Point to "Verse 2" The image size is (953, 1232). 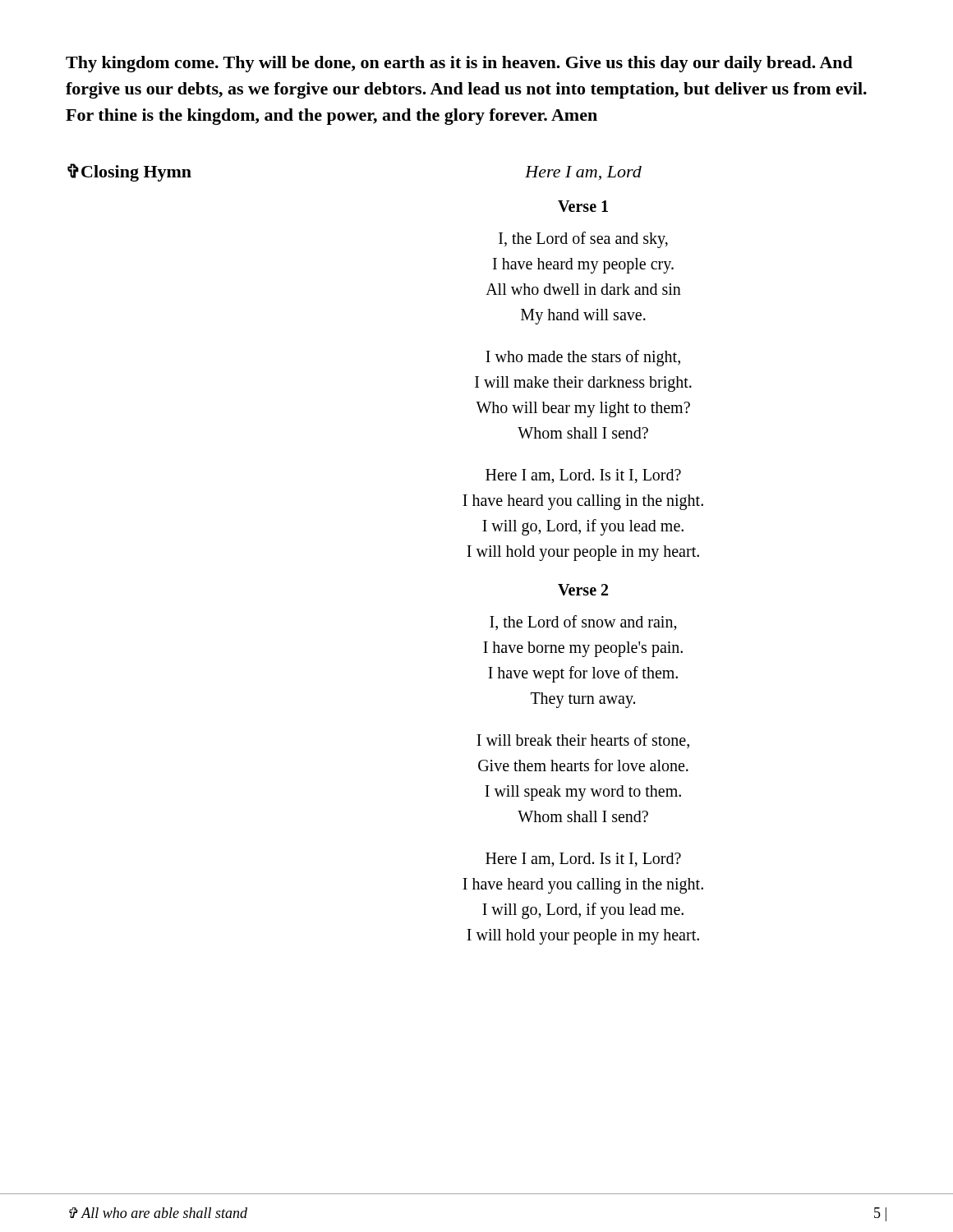click(583, 589)
